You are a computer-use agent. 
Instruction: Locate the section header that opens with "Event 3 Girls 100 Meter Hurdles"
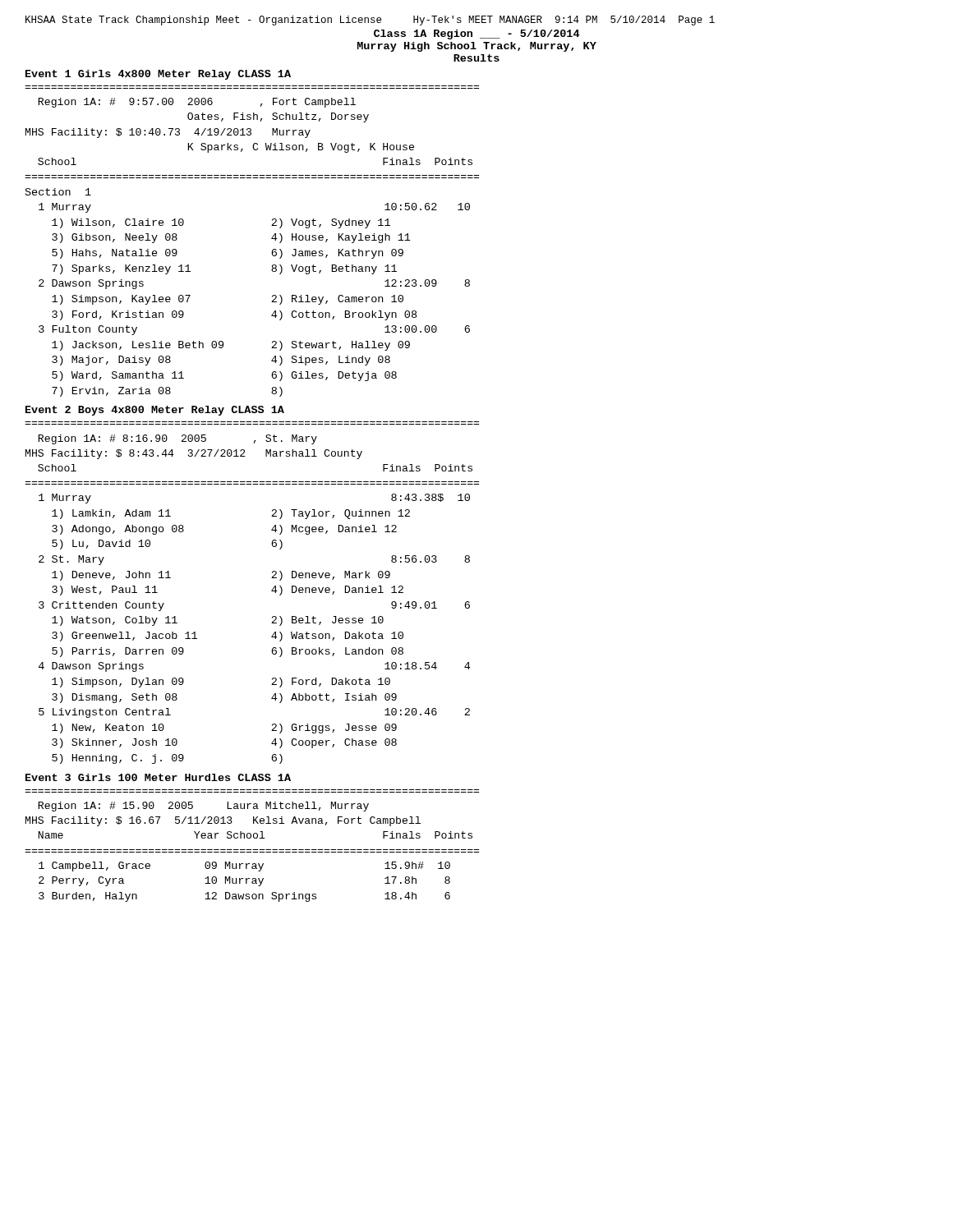pyautogui.click(x=158, y=778)
